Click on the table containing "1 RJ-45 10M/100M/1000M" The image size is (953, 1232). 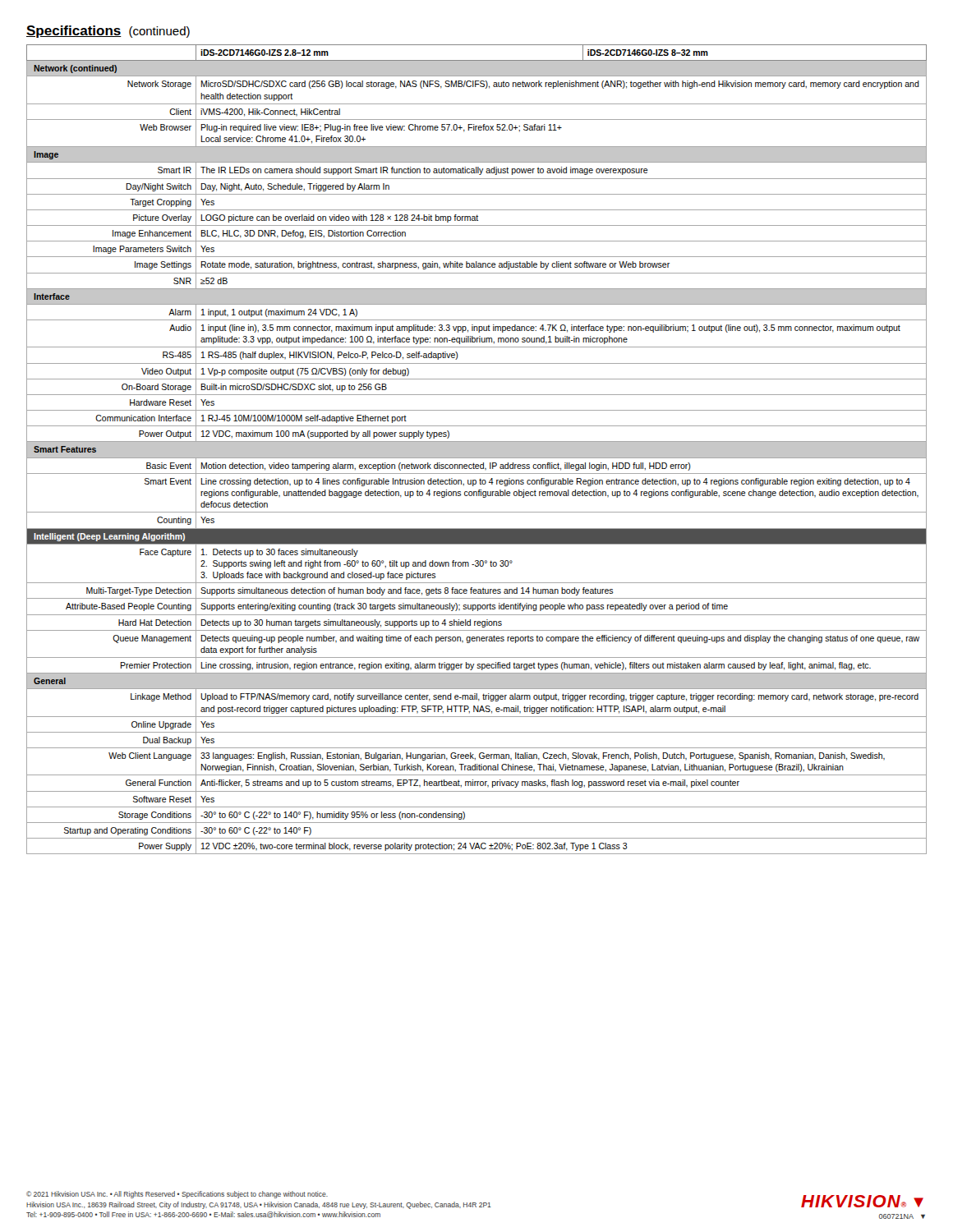(x=476, y=449)
